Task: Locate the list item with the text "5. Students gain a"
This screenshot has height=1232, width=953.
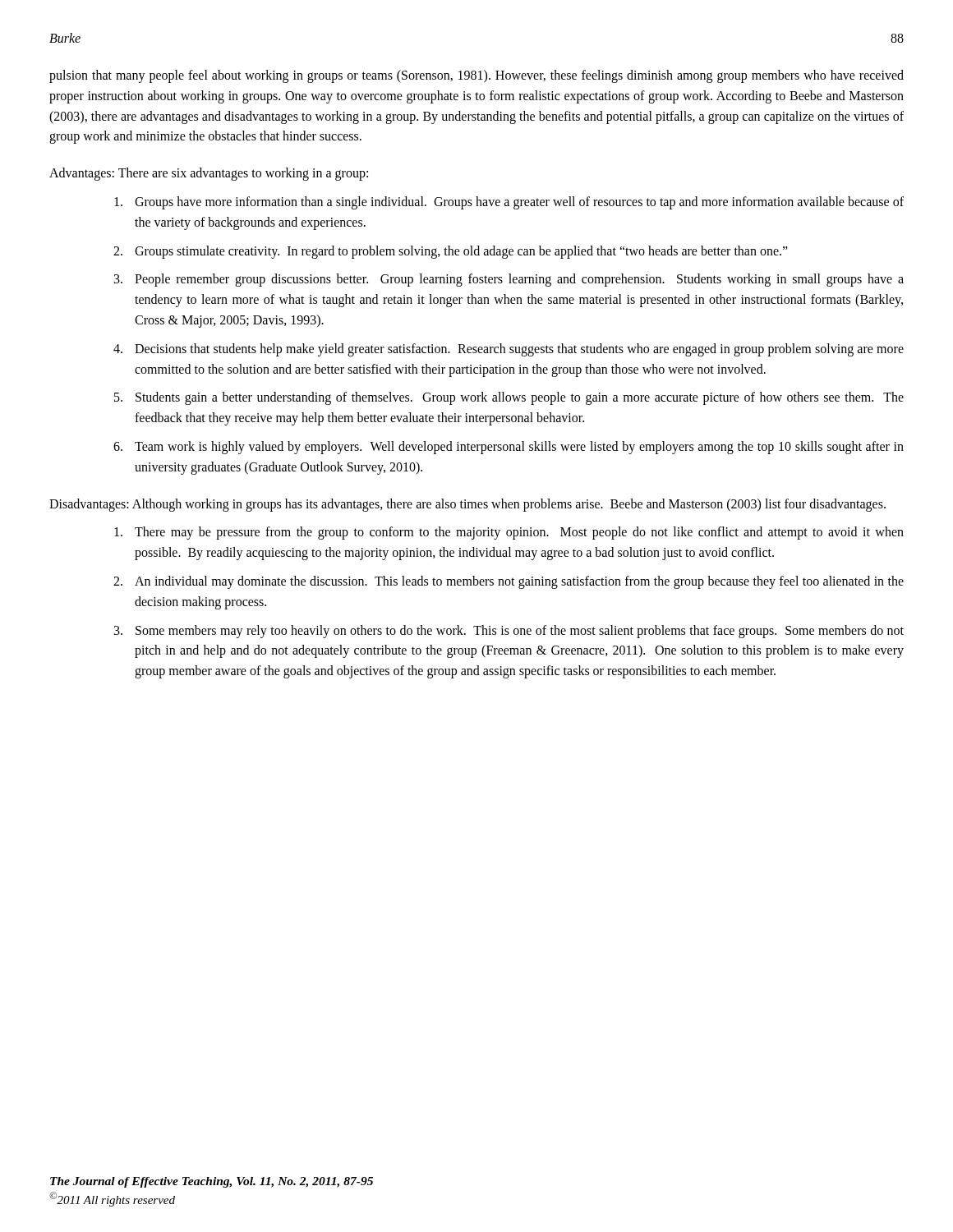Action: [x=501, y=408]
